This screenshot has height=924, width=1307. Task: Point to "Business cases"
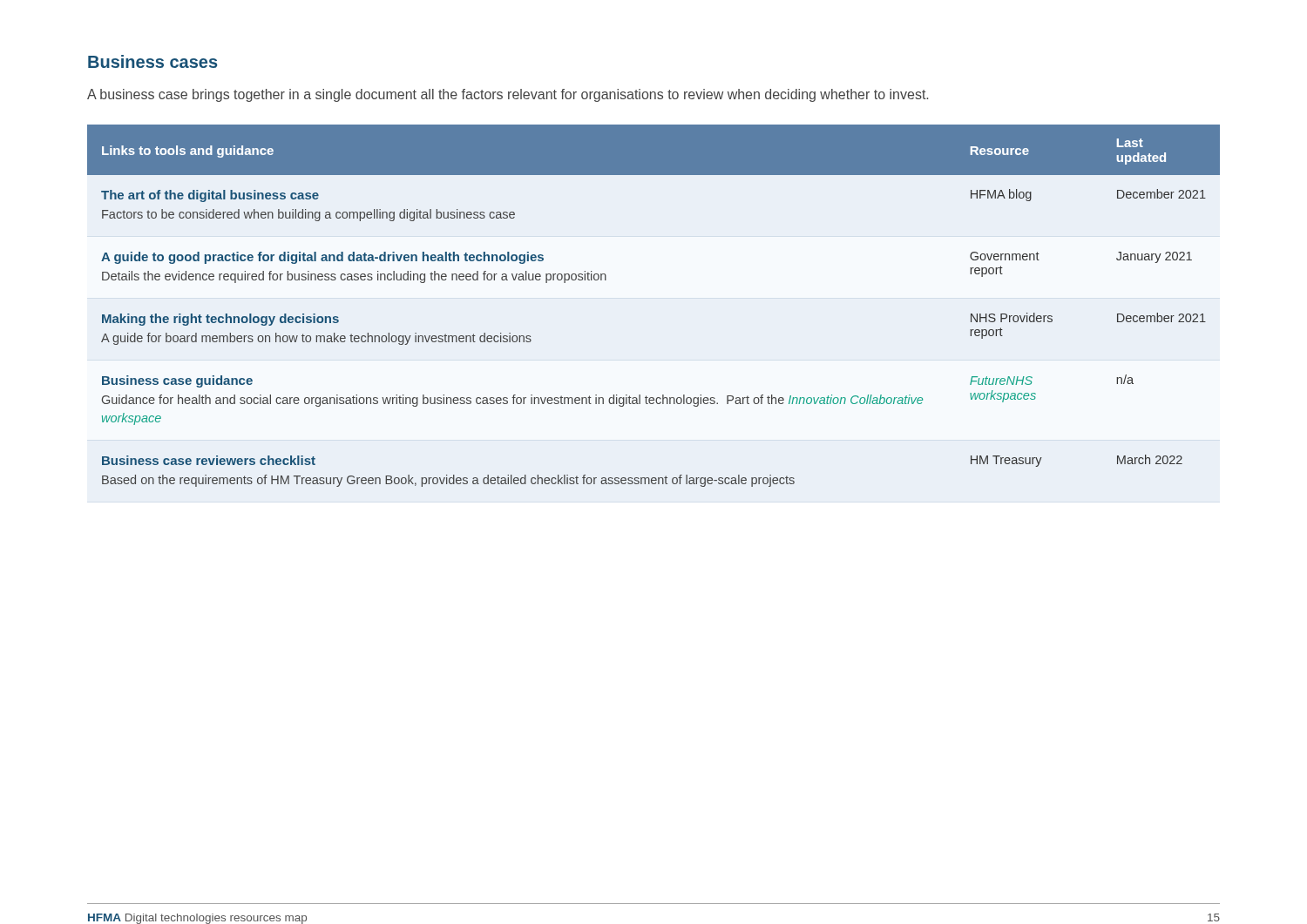(x=153, y=62)
